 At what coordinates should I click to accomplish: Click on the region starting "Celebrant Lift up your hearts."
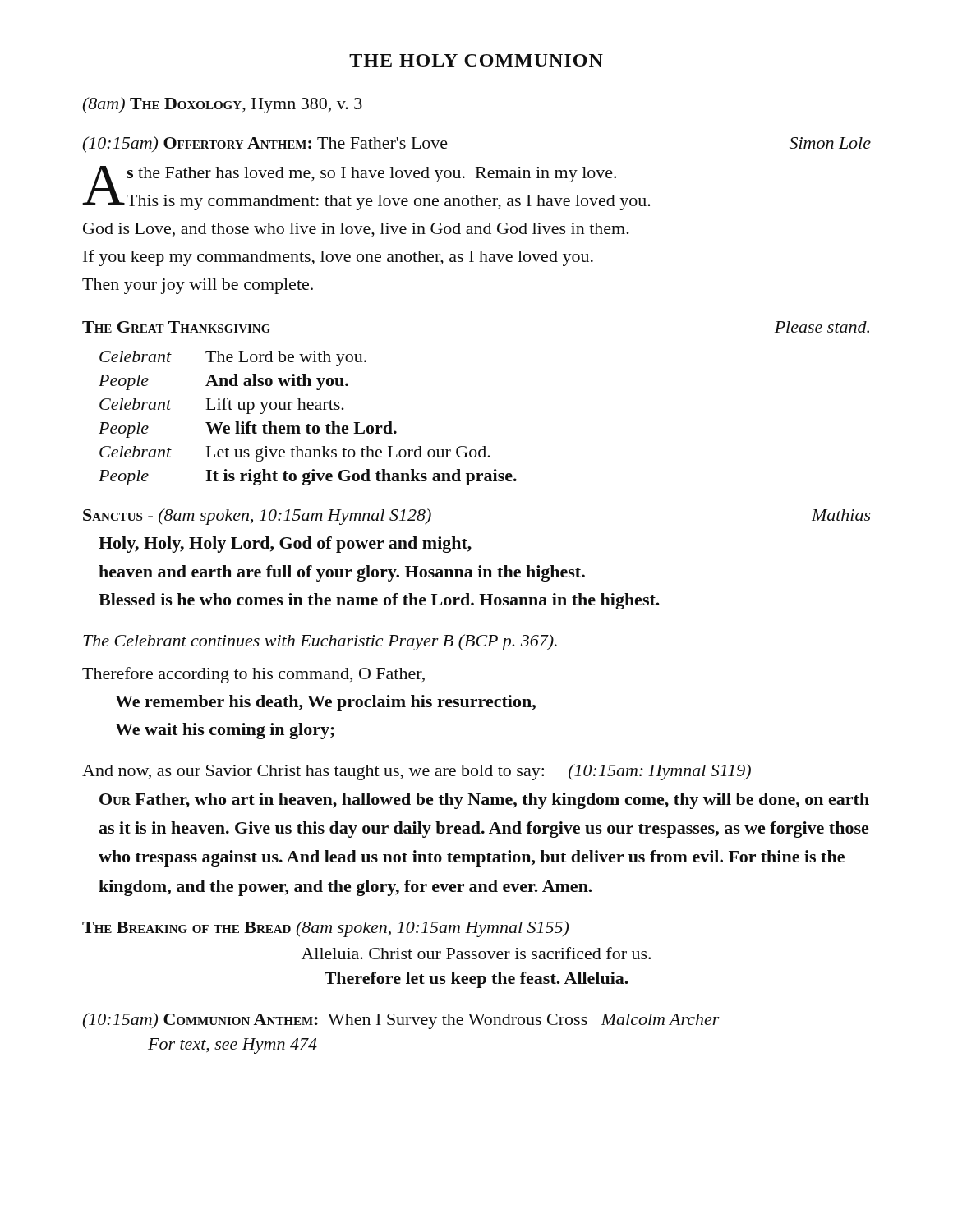(x=222, y=406)
